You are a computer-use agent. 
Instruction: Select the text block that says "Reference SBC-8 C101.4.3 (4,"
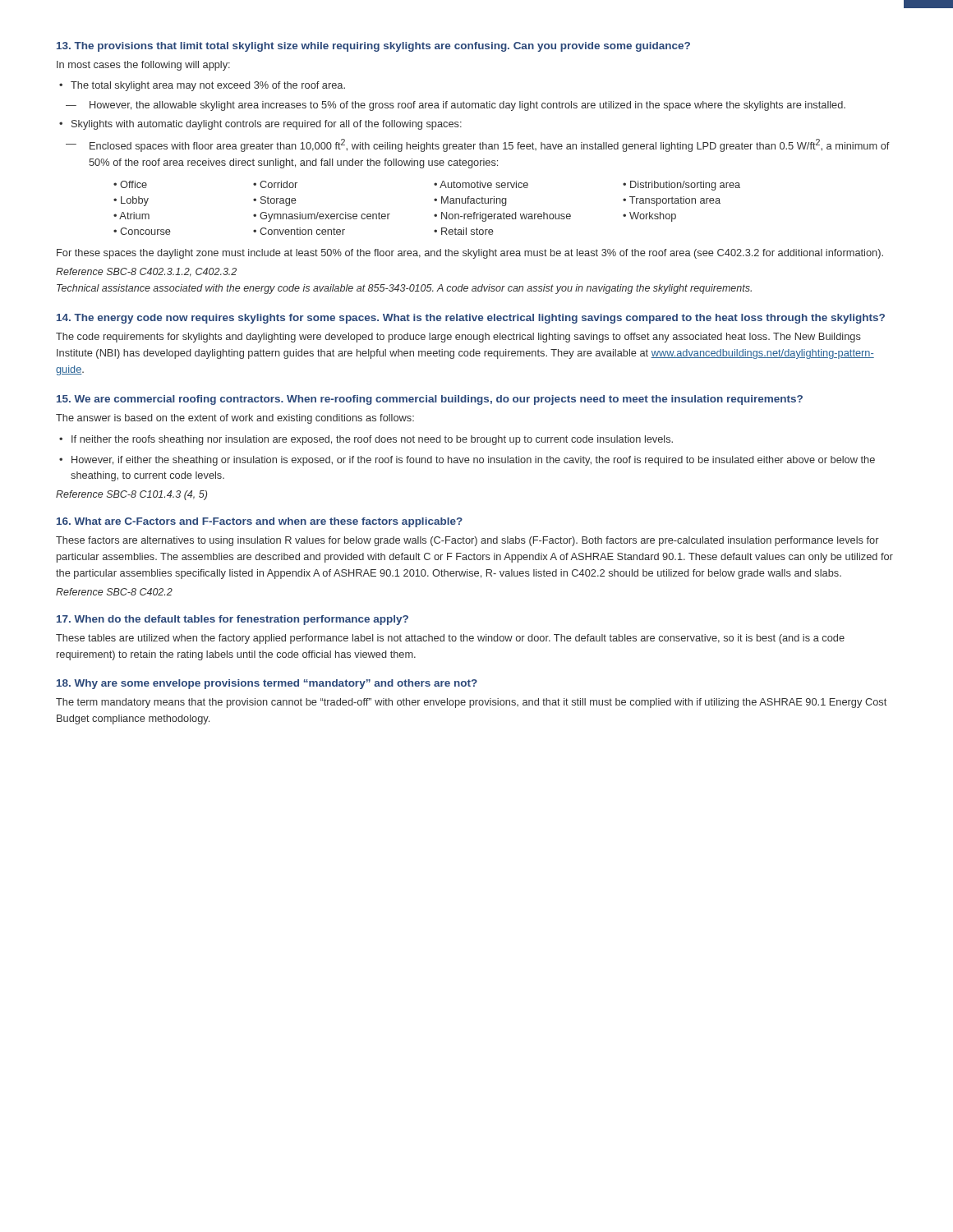[x=132, y=495]
